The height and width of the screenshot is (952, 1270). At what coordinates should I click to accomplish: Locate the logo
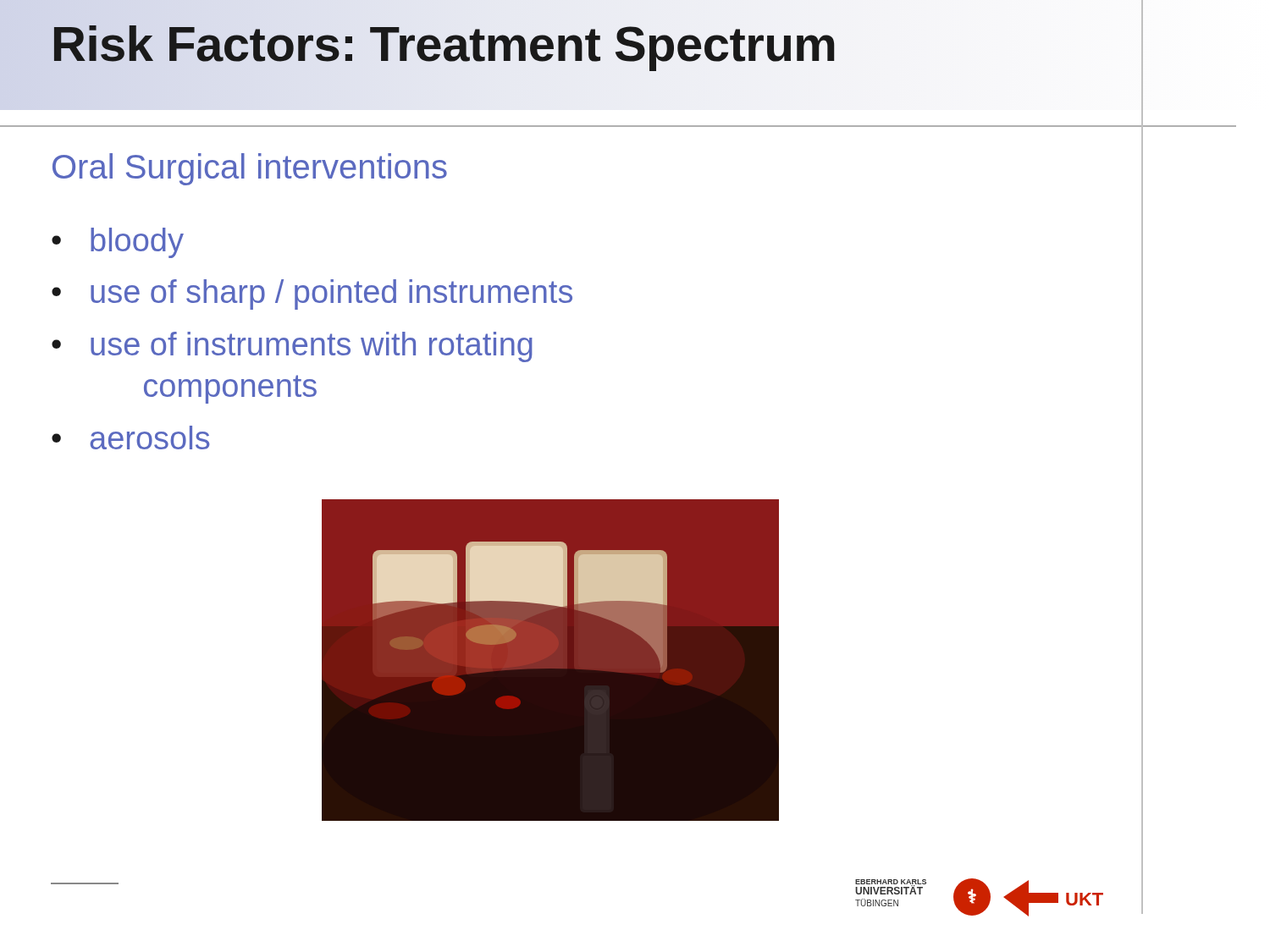991,897
